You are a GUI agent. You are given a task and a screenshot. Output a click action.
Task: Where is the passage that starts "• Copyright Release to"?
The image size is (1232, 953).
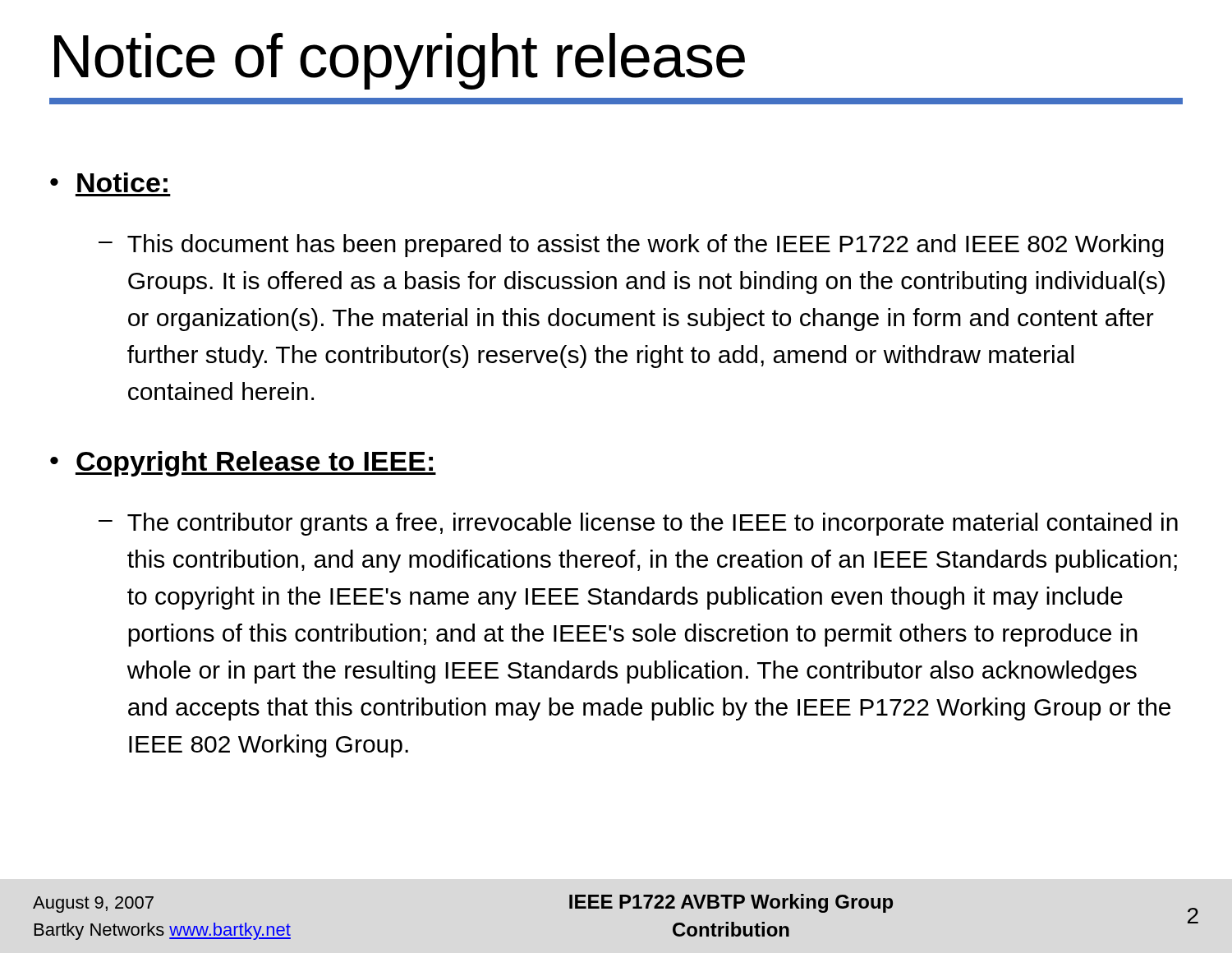(x=616, y=603)
